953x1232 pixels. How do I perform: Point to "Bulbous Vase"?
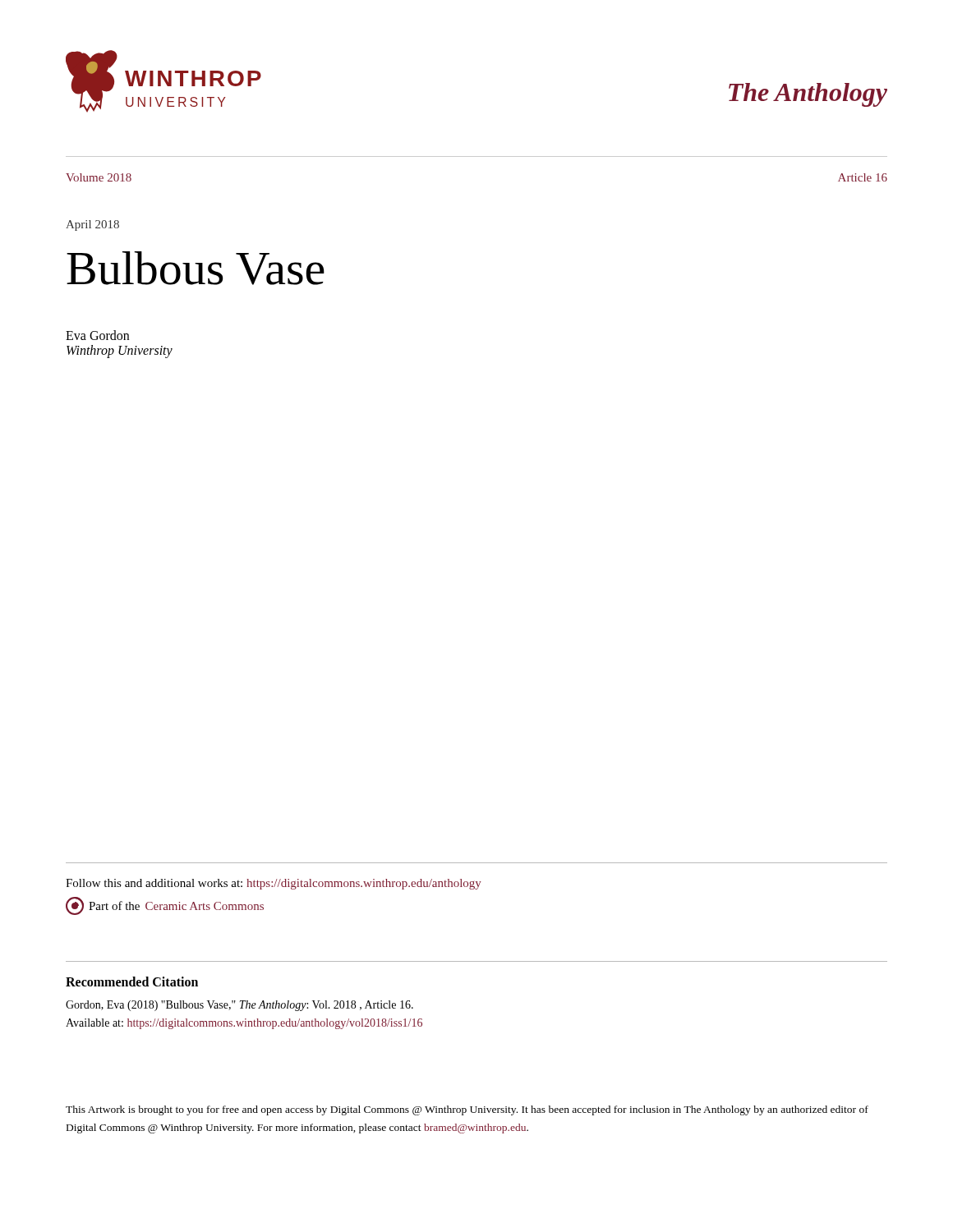tap(196, 269)
